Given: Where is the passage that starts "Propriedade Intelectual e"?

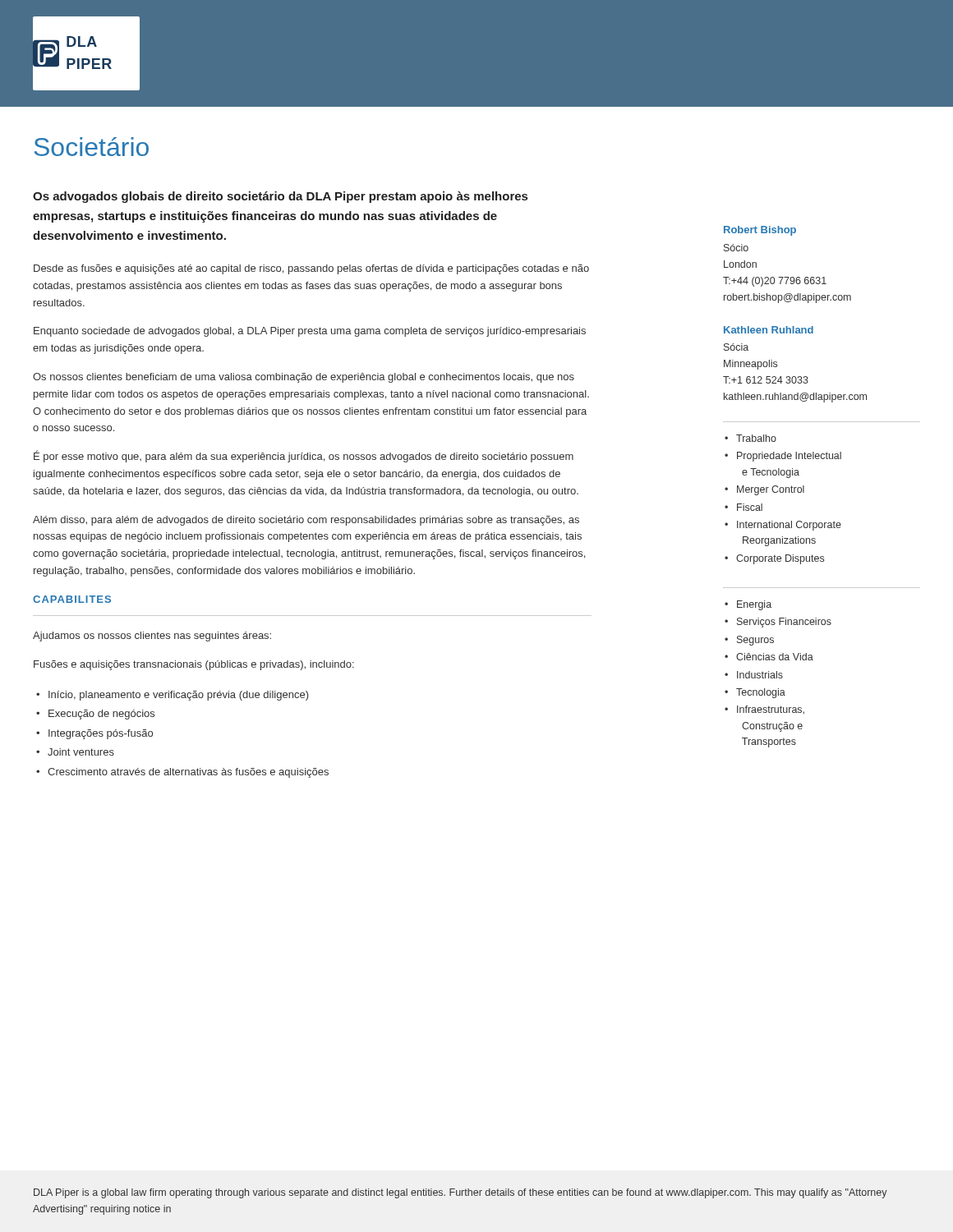Looking at the screenshot, I should [822, 465].
